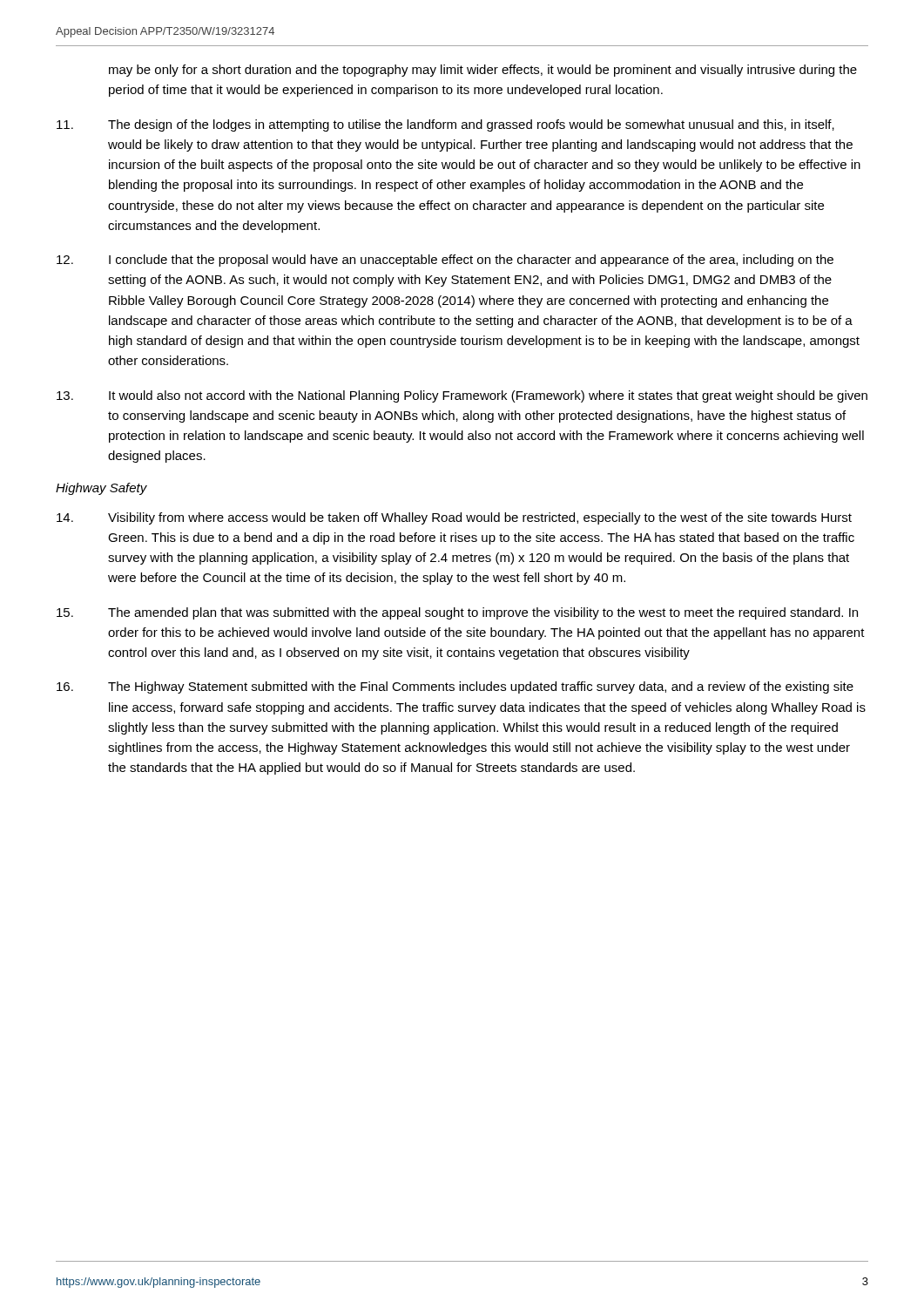
Task: Locate the passage starting "Highway Safety"
Action: click(101, 487)
